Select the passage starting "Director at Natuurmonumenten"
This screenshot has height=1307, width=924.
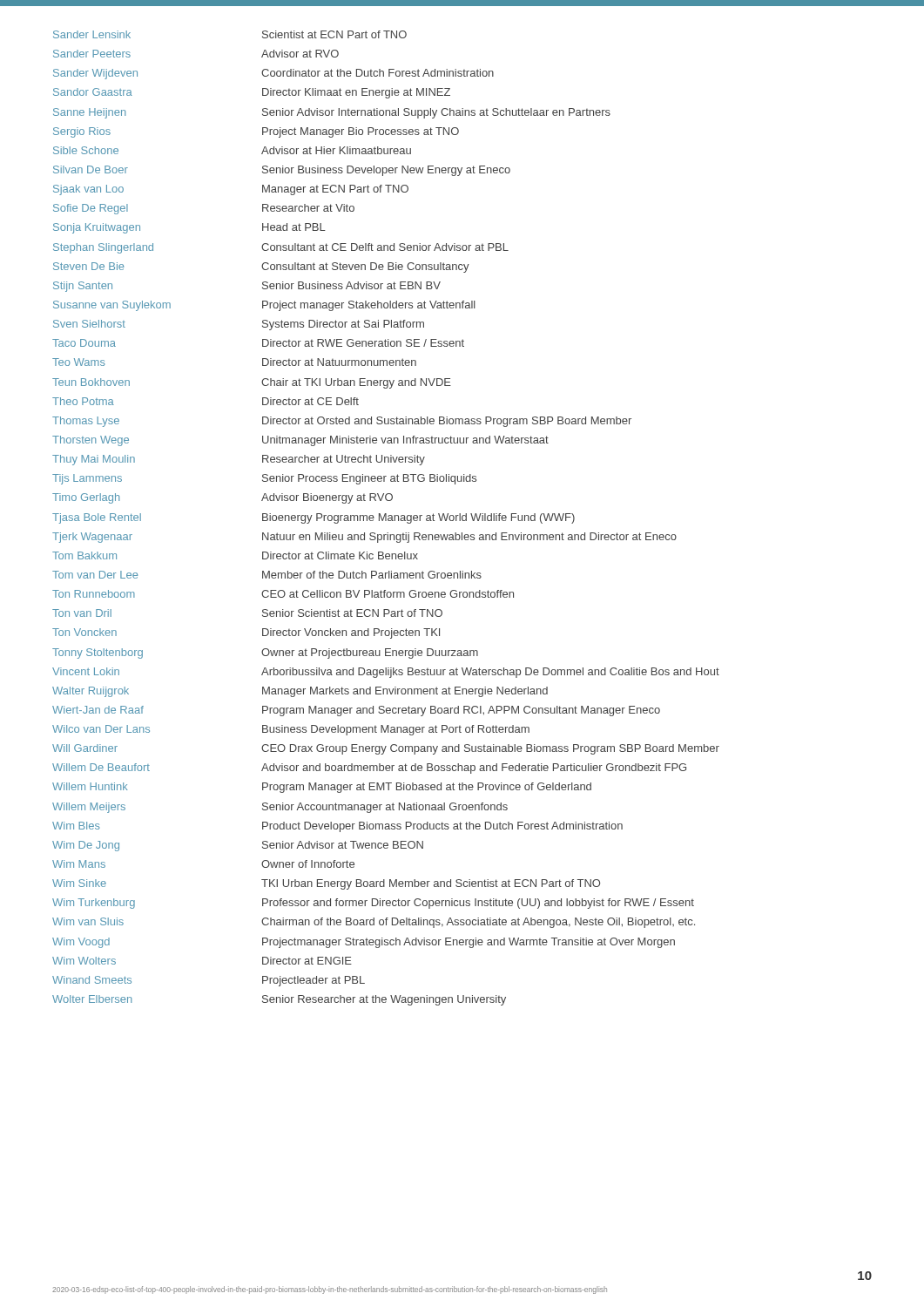(x=339, y=362)
